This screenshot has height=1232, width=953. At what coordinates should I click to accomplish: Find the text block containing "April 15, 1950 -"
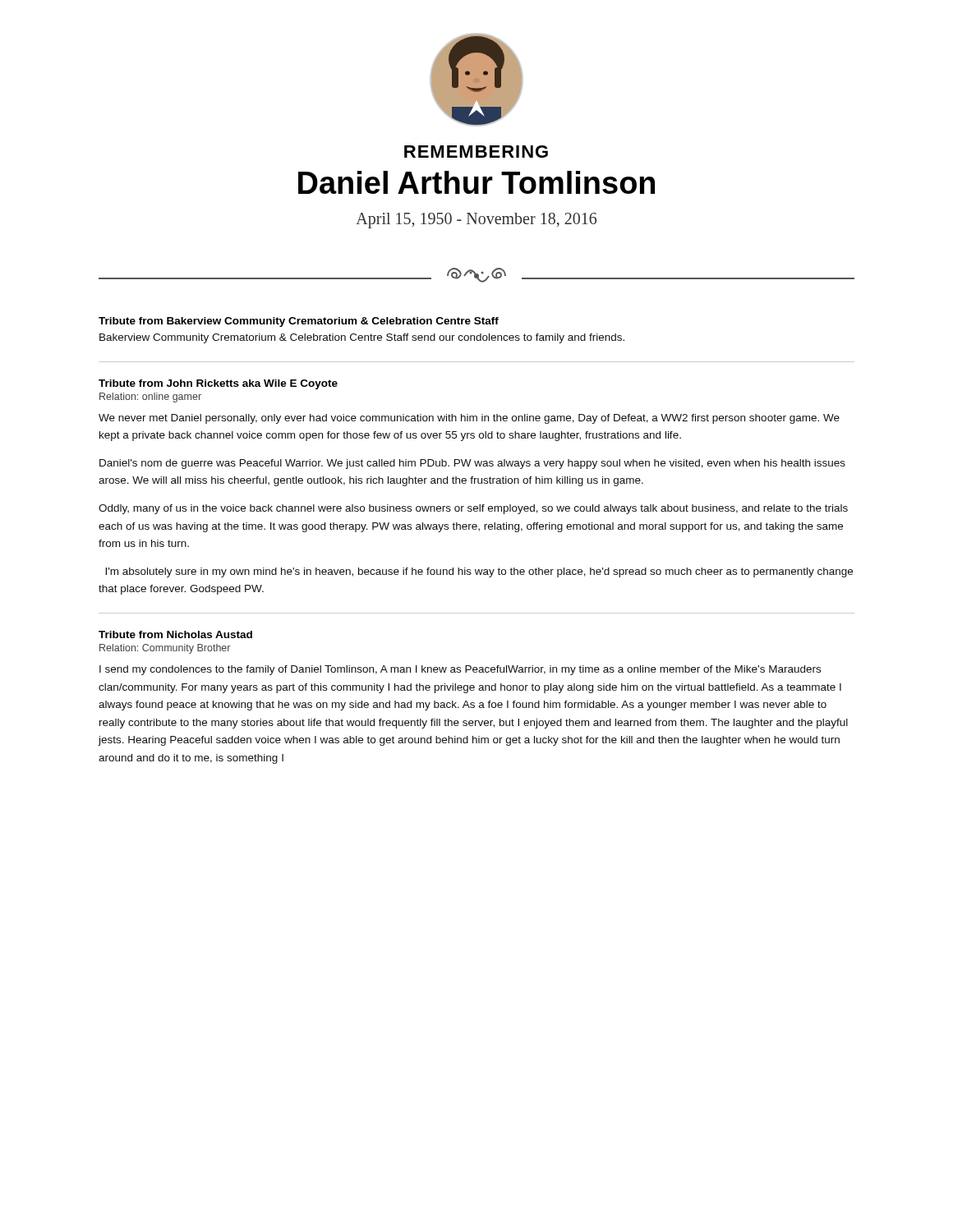pos(476,218)
